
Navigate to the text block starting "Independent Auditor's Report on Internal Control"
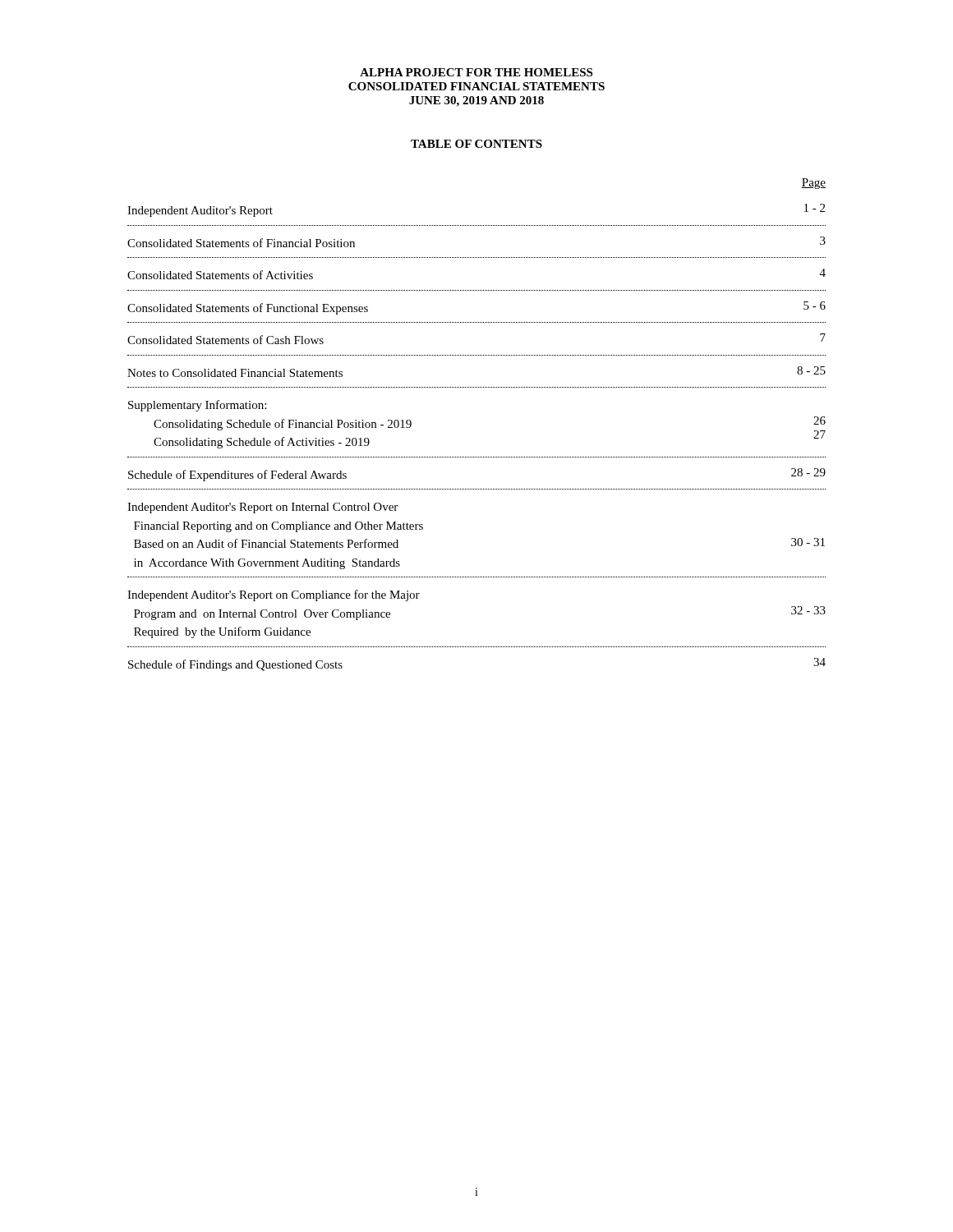[262, 508]
